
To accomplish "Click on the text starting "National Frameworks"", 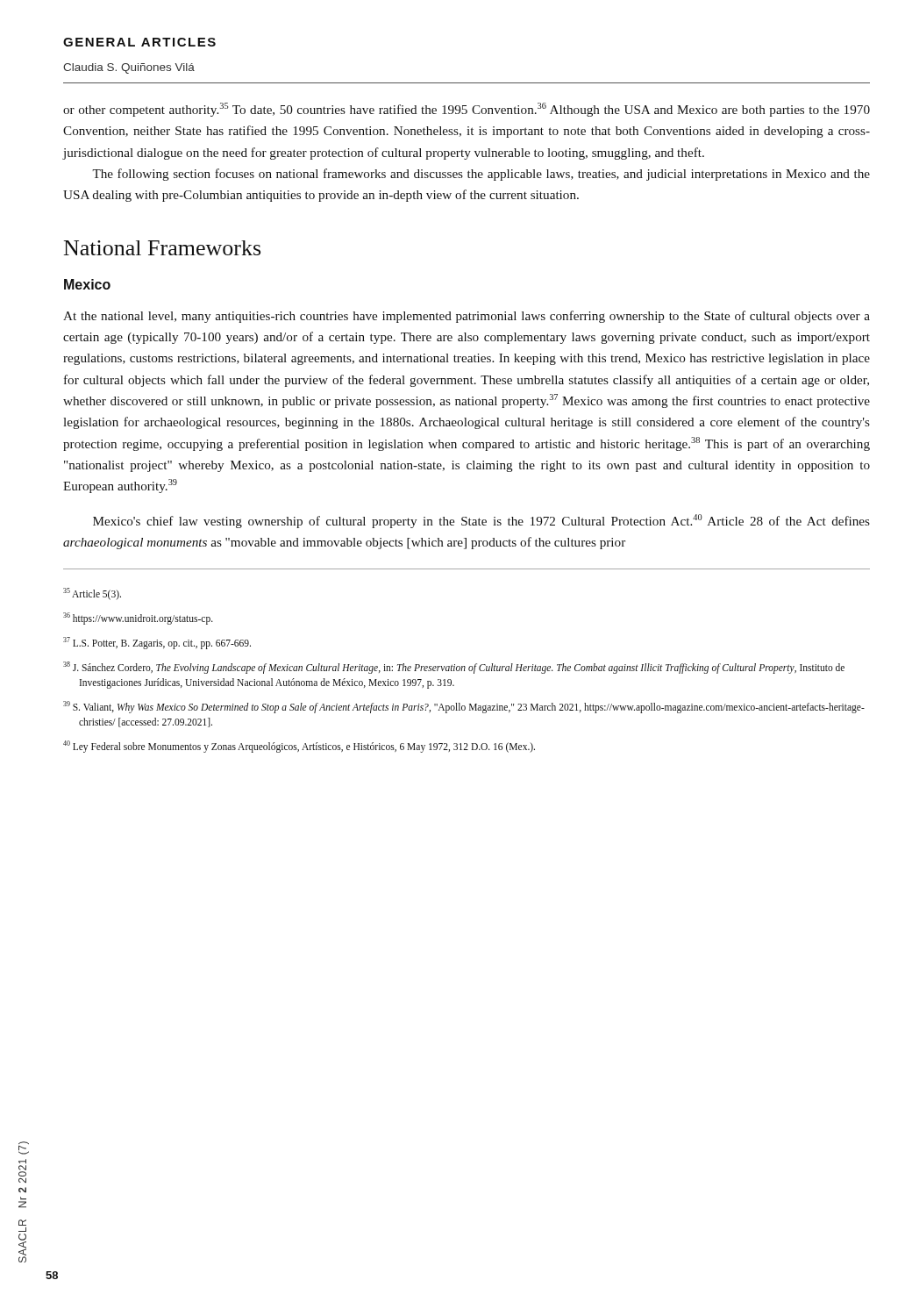I will (162, 248).
